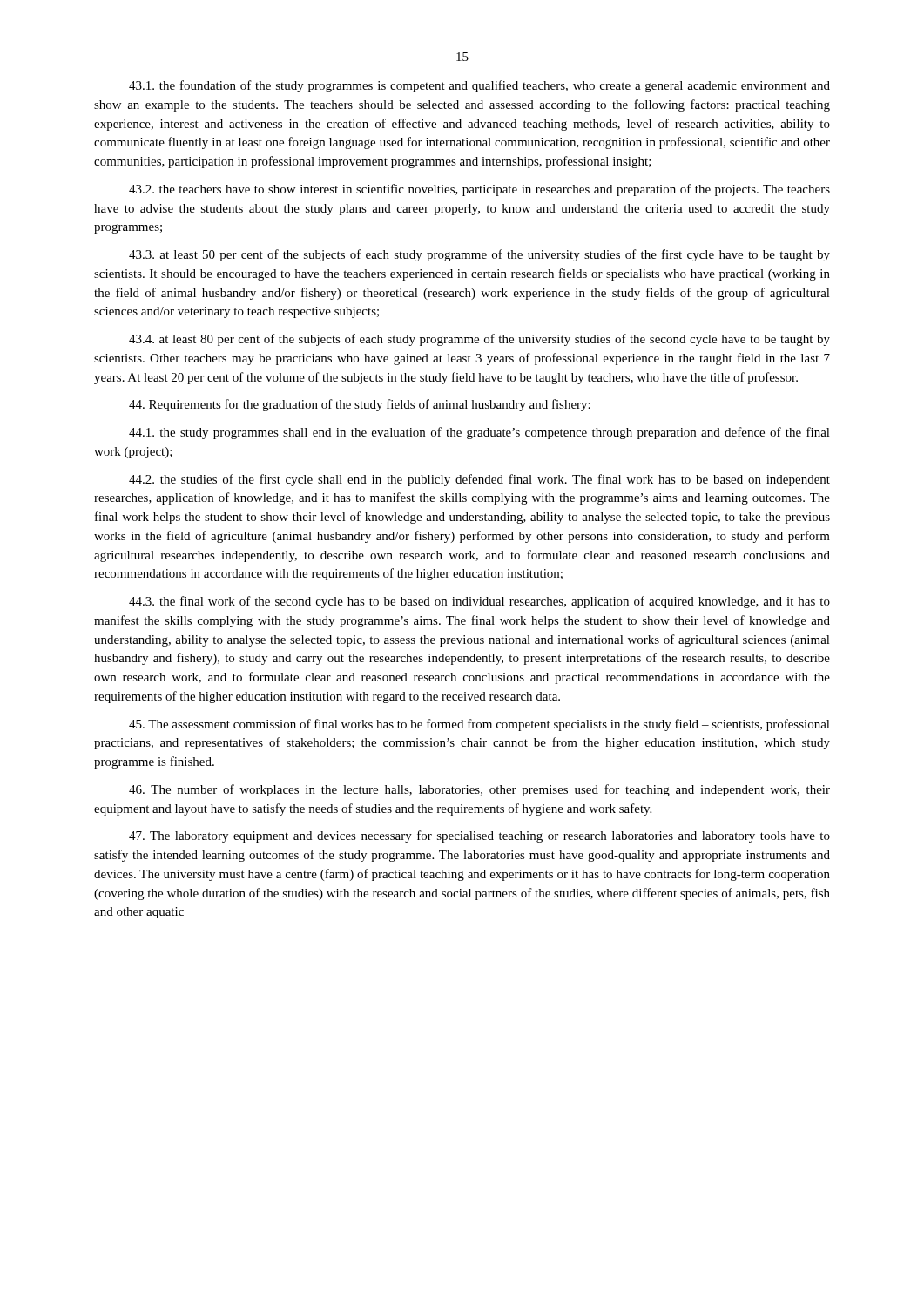Screen dimensions: 1307x924
Task: Find the text block containing "The laboratory equipment and devices"
Action: (462, 874)
